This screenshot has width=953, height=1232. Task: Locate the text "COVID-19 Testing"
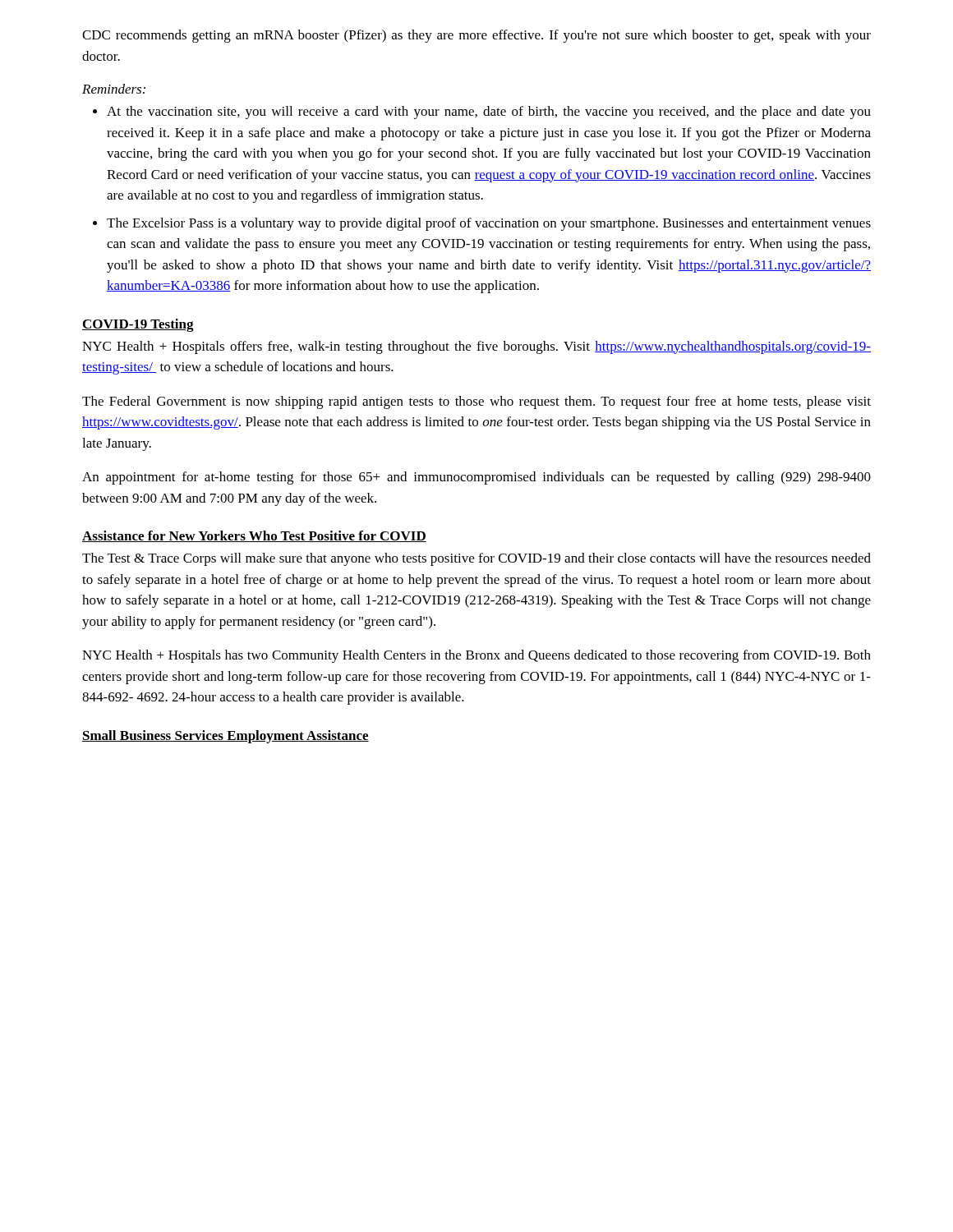tap(138, 324)
